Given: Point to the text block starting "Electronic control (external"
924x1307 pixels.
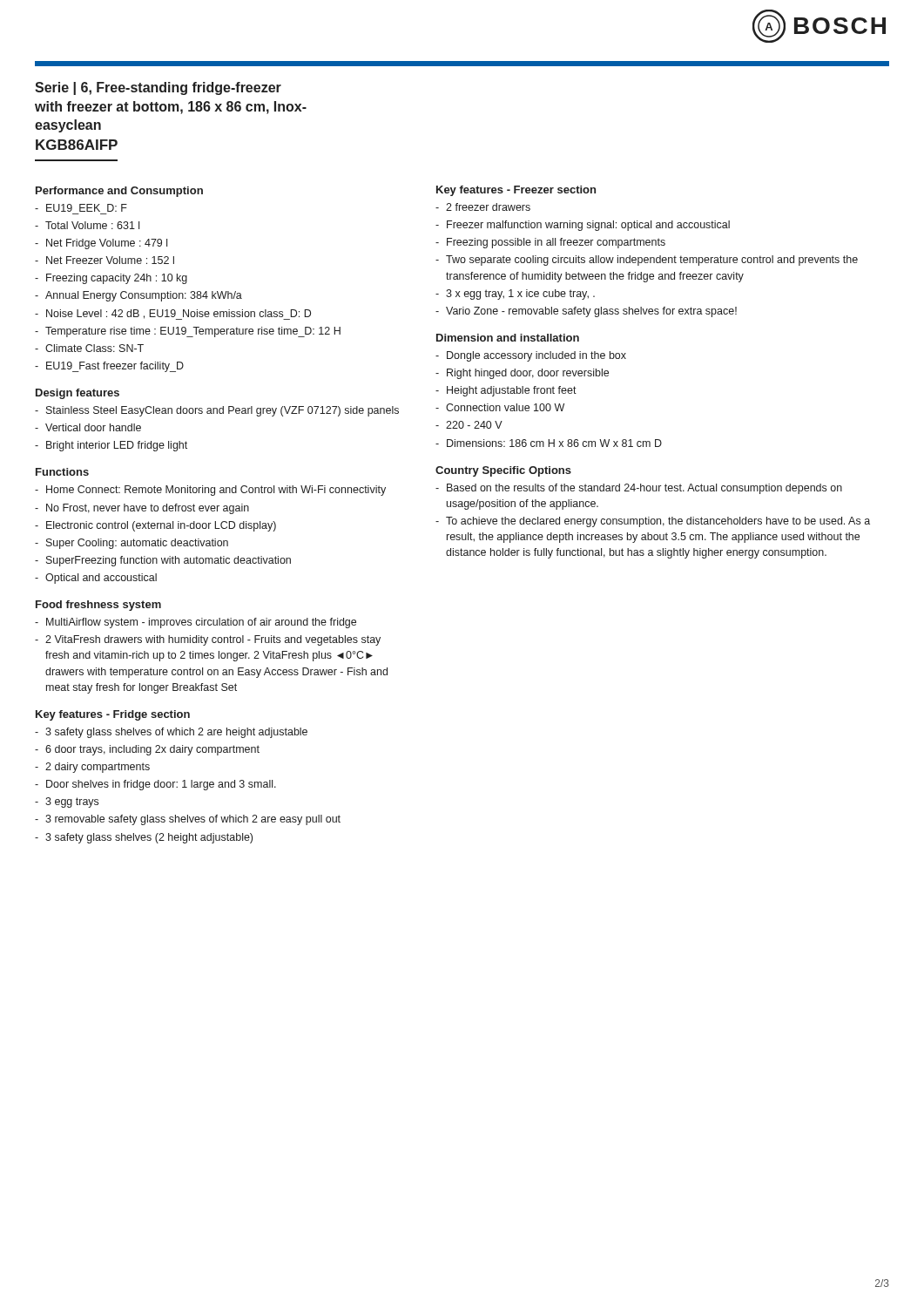Looking at the screenshot, I should click(x=161, y=525).
